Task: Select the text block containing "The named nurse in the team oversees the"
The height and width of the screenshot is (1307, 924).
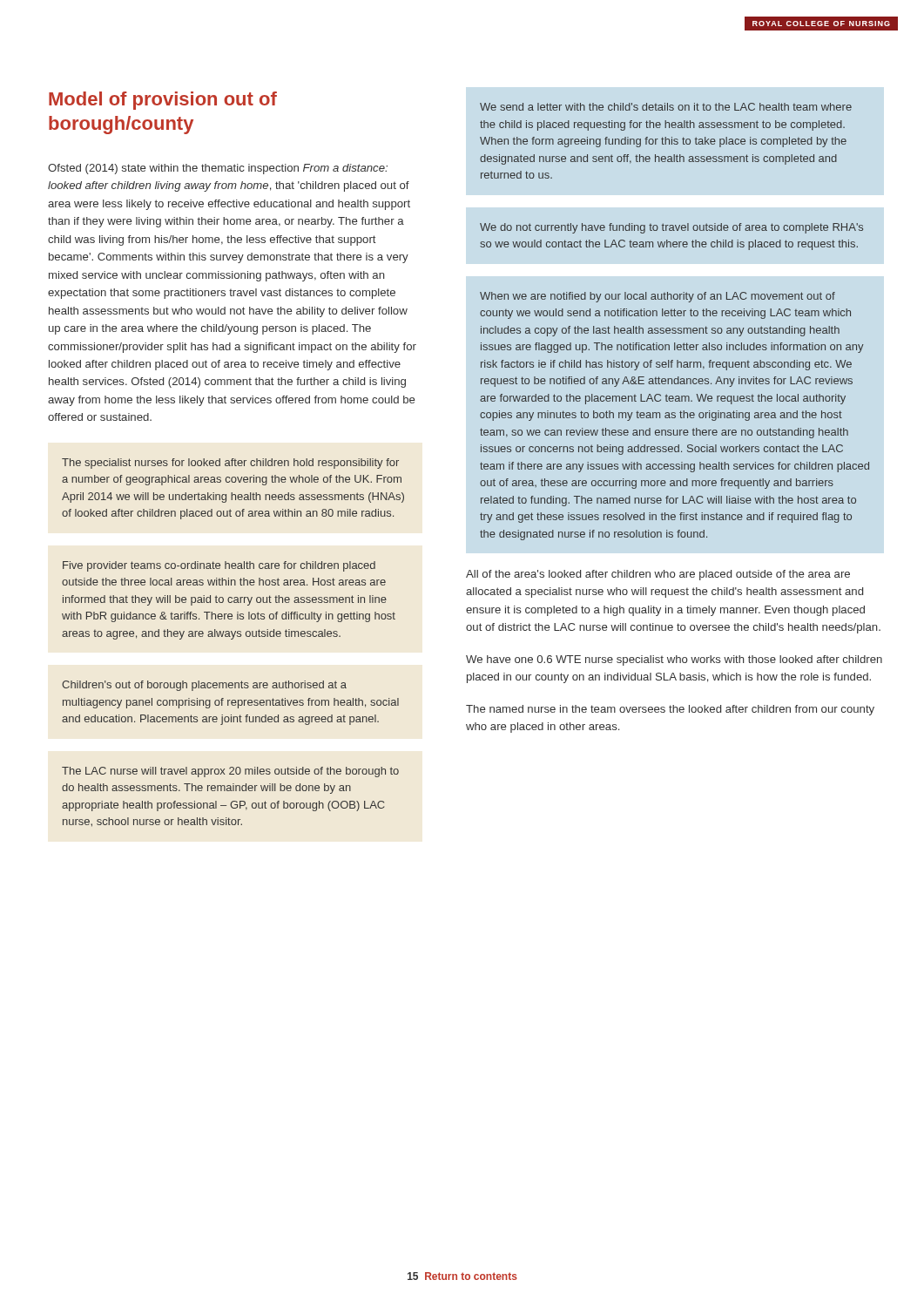Action: (x=670, y=717)
